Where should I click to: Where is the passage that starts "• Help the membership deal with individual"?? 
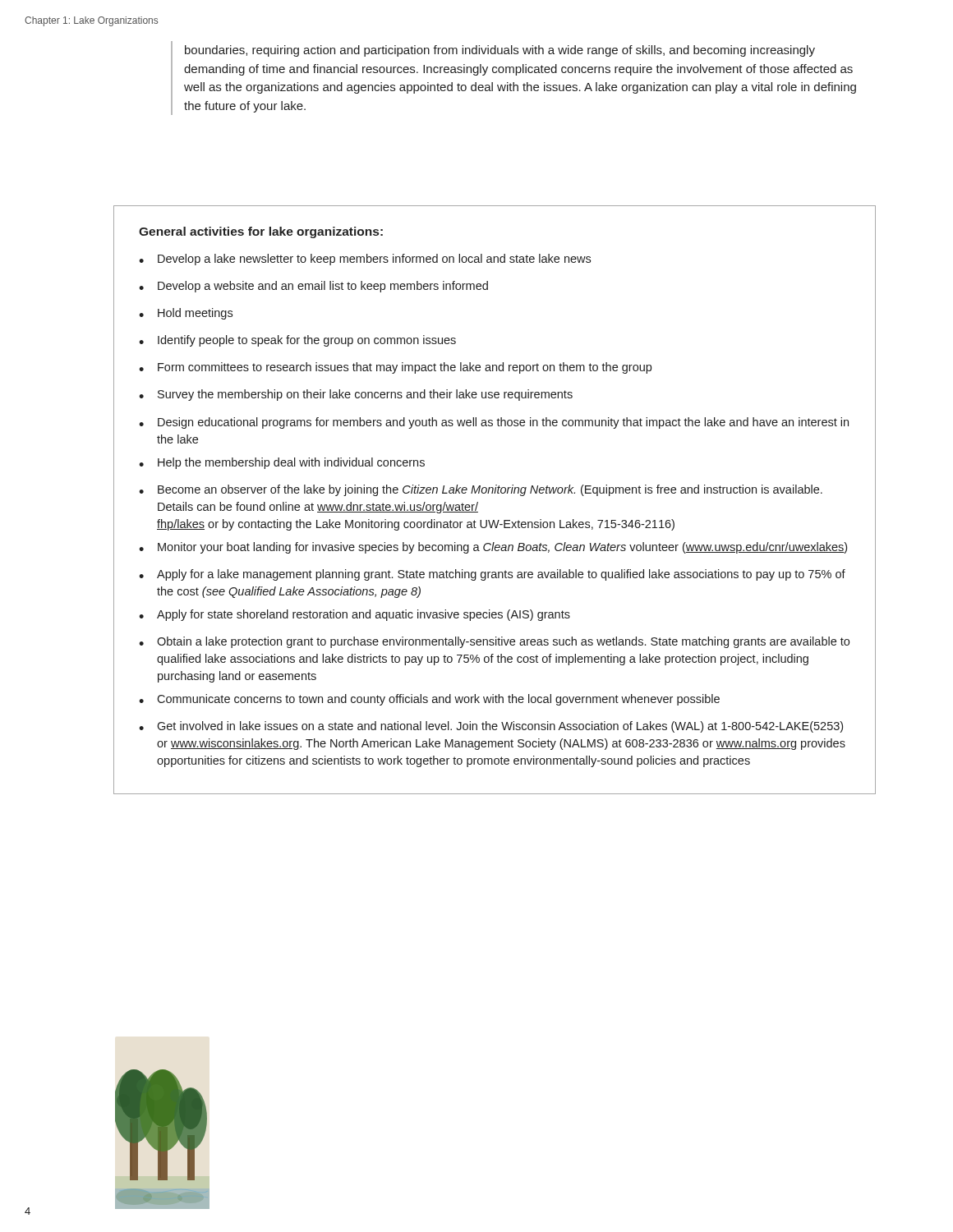[282, 465]
